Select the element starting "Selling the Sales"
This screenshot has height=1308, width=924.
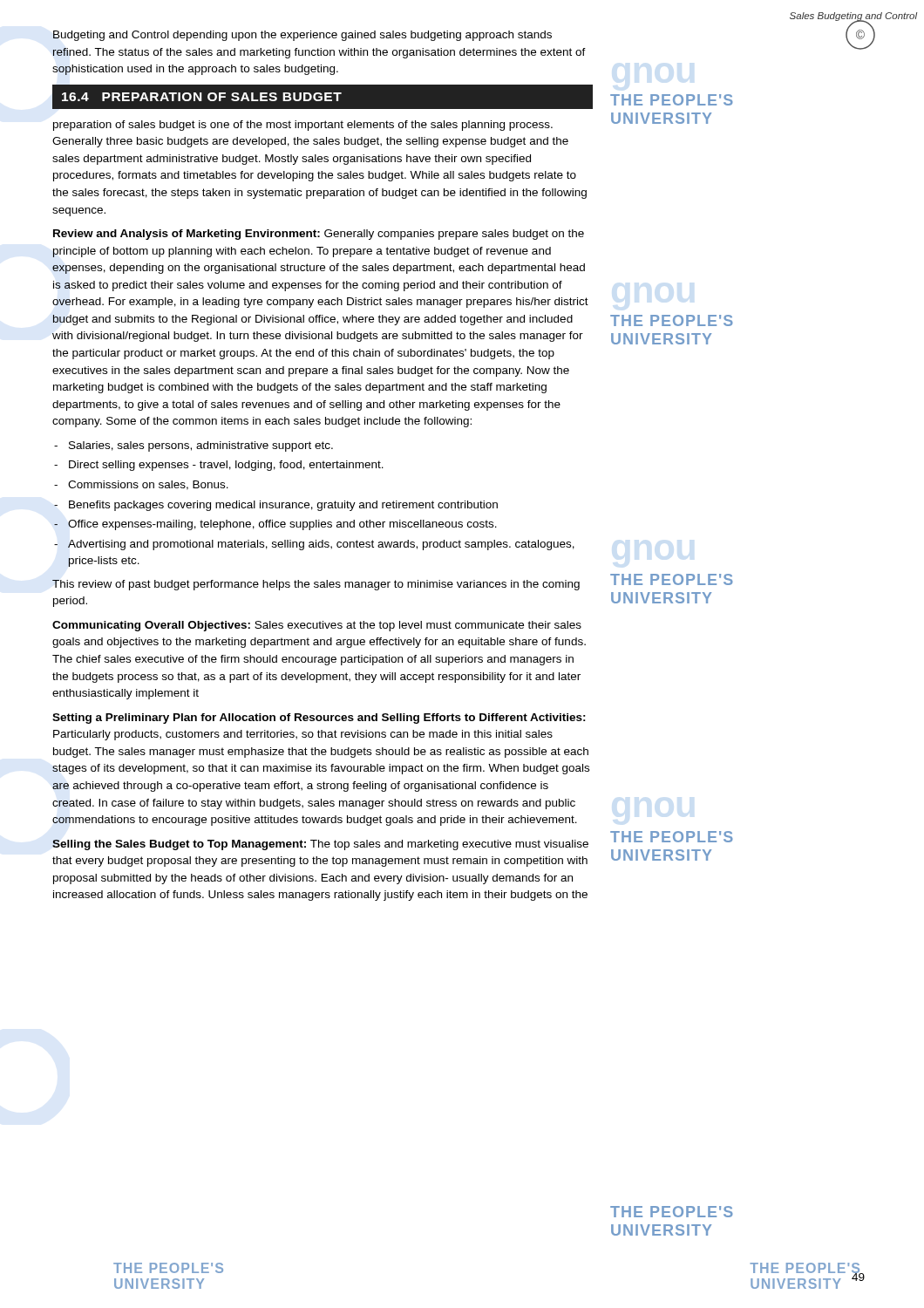321,869
